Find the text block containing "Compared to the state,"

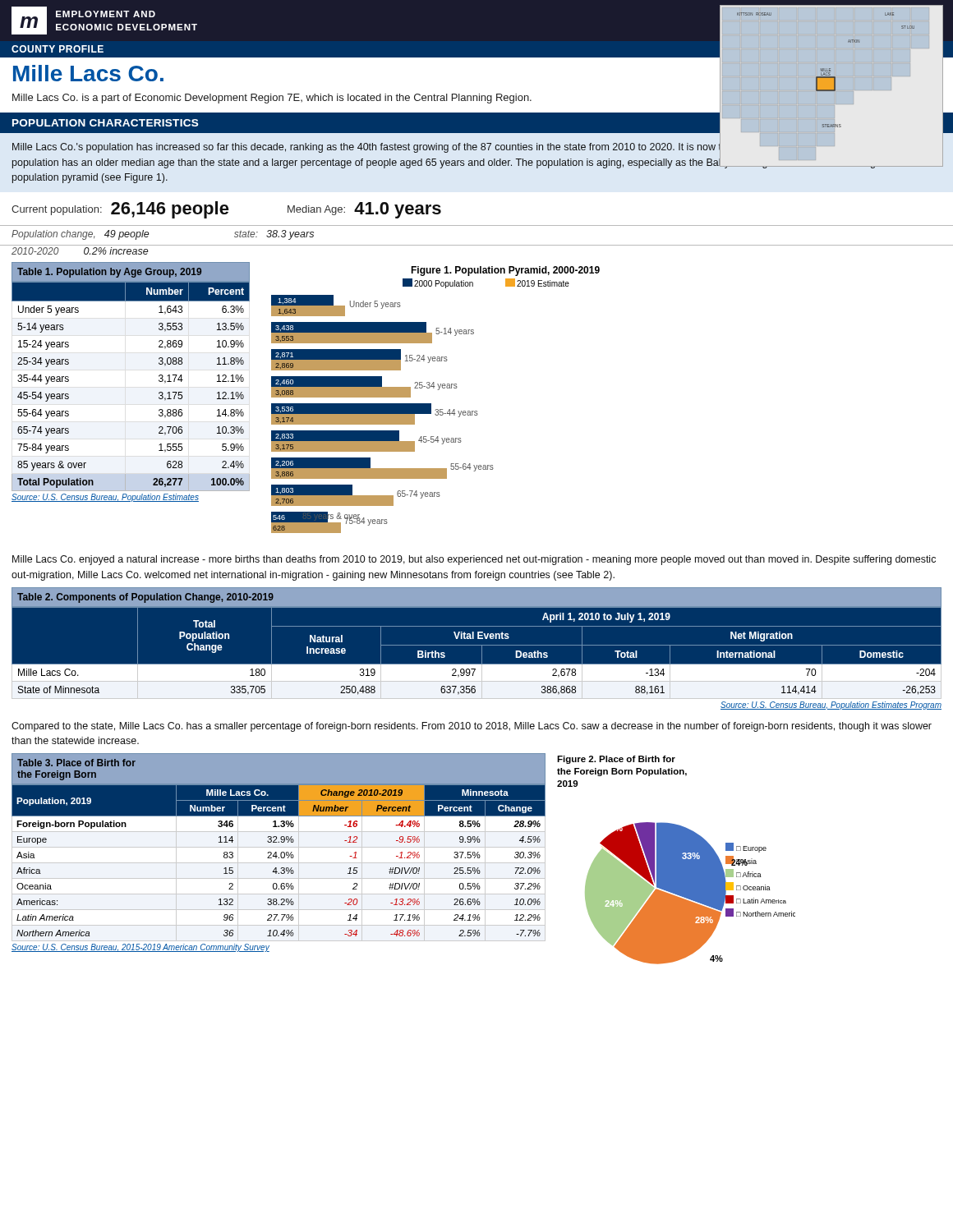point(472,733)
